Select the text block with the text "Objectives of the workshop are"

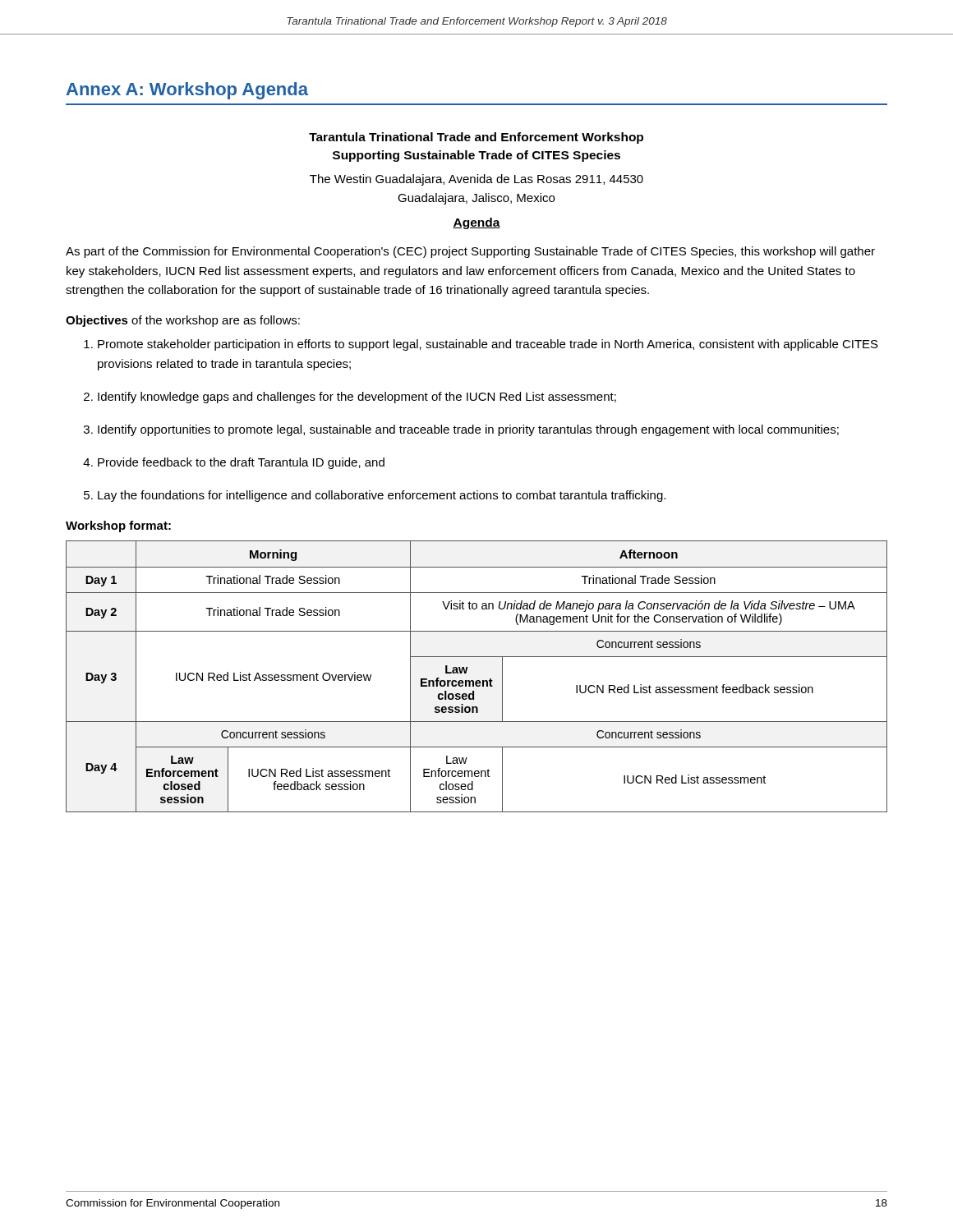(183, 321)
